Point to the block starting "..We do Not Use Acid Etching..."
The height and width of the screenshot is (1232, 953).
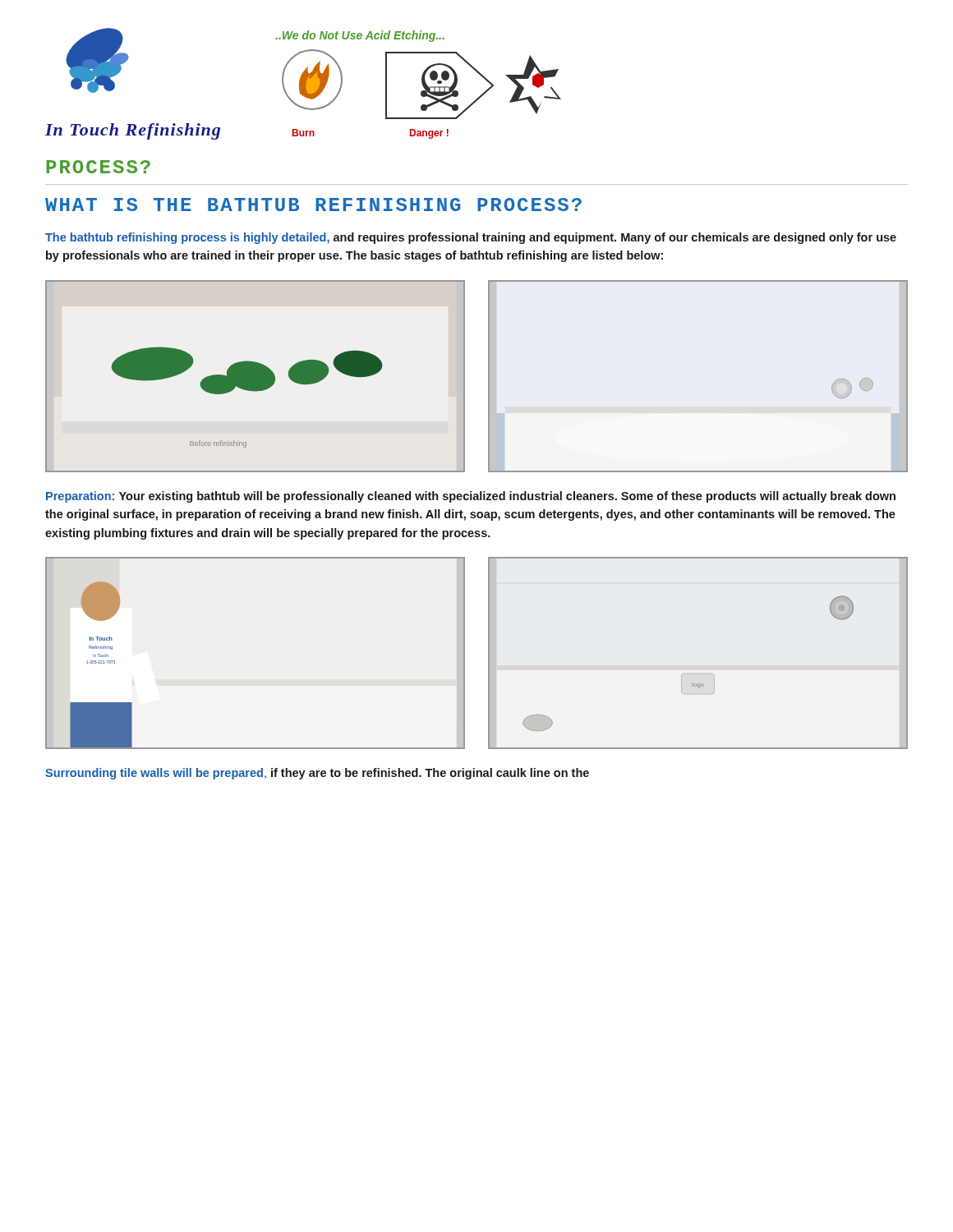(360, 35)
